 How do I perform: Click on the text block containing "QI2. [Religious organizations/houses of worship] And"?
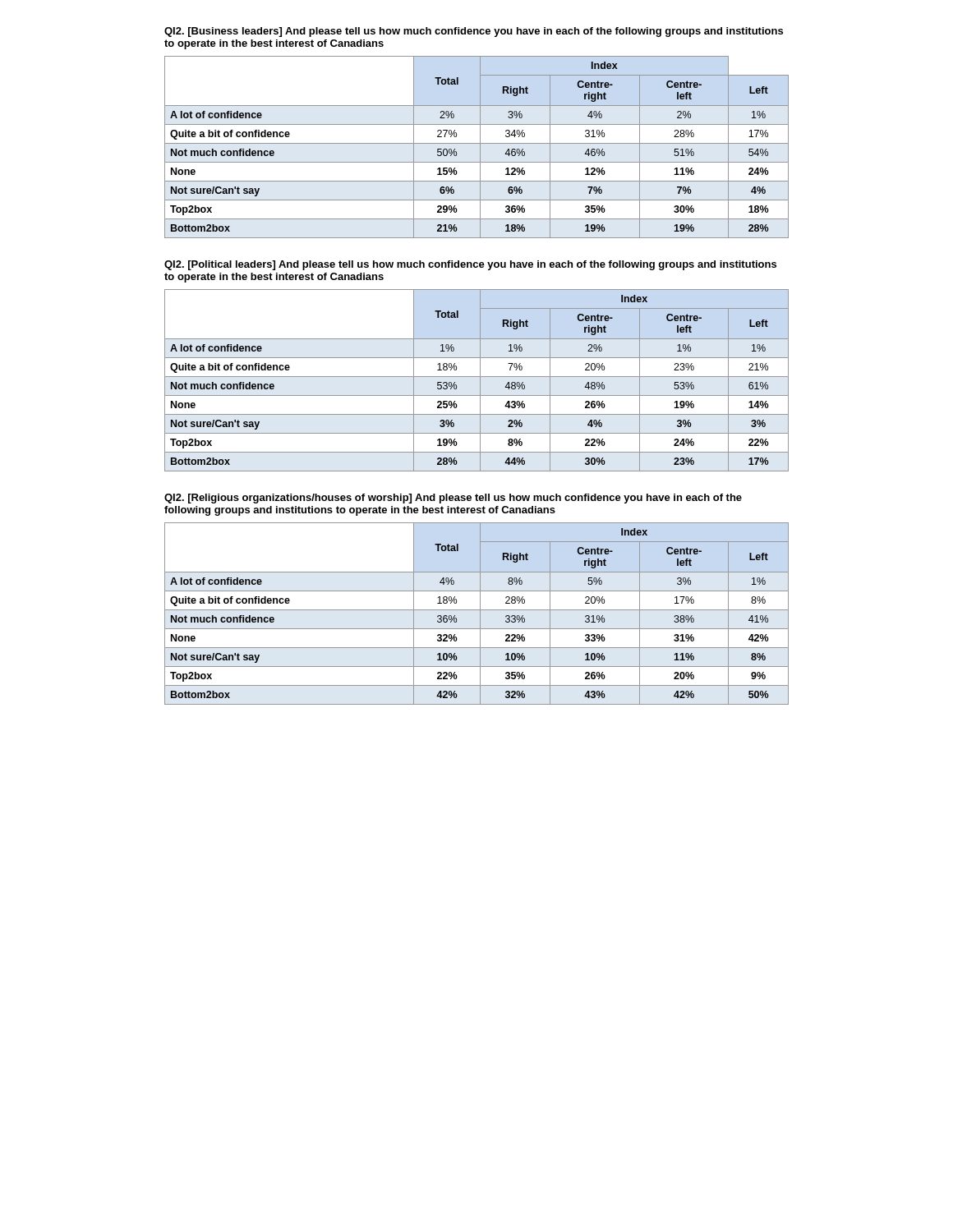coord(453,504)
